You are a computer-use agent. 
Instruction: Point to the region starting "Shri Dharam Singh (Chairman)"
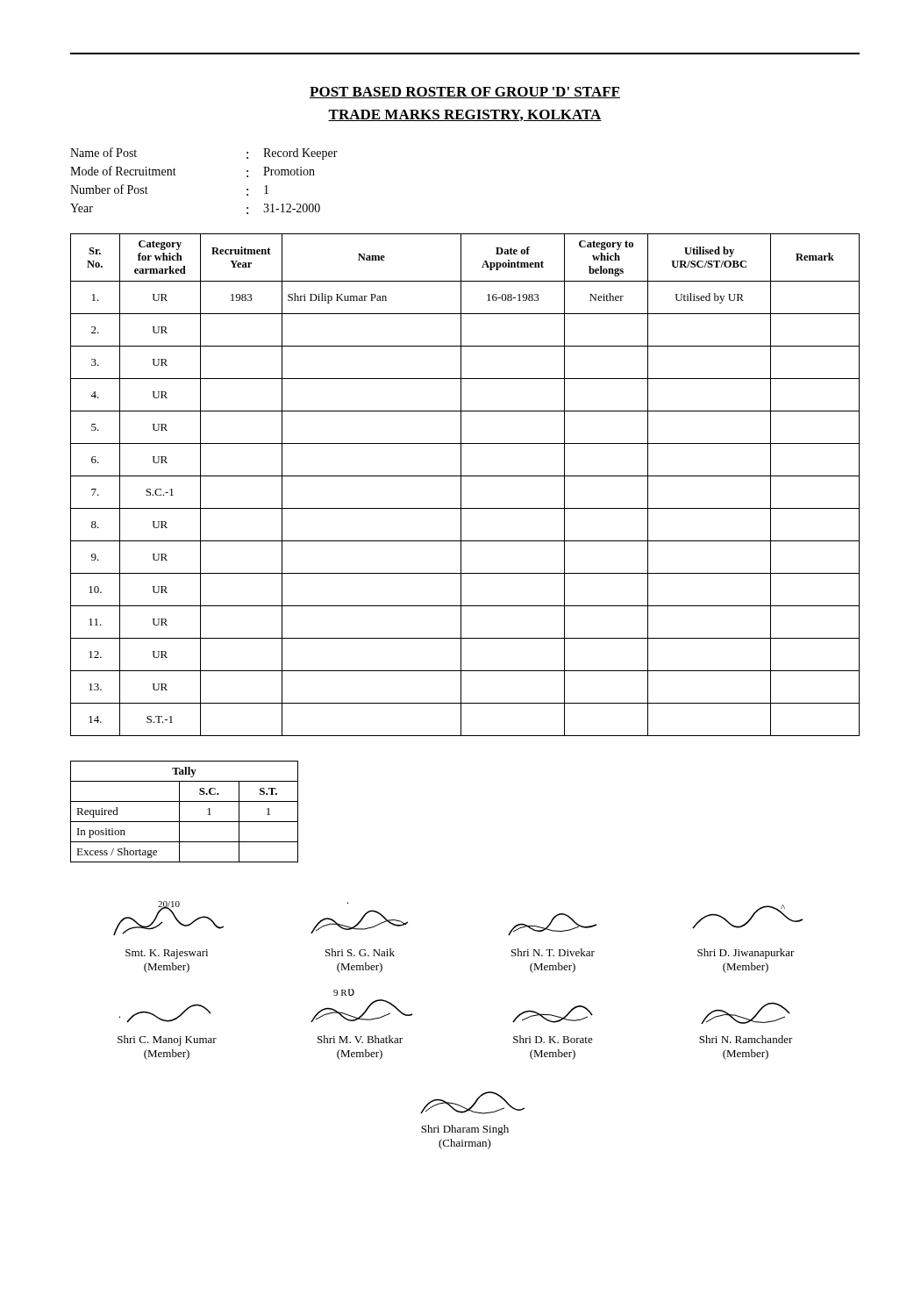tap(465, 1113)
